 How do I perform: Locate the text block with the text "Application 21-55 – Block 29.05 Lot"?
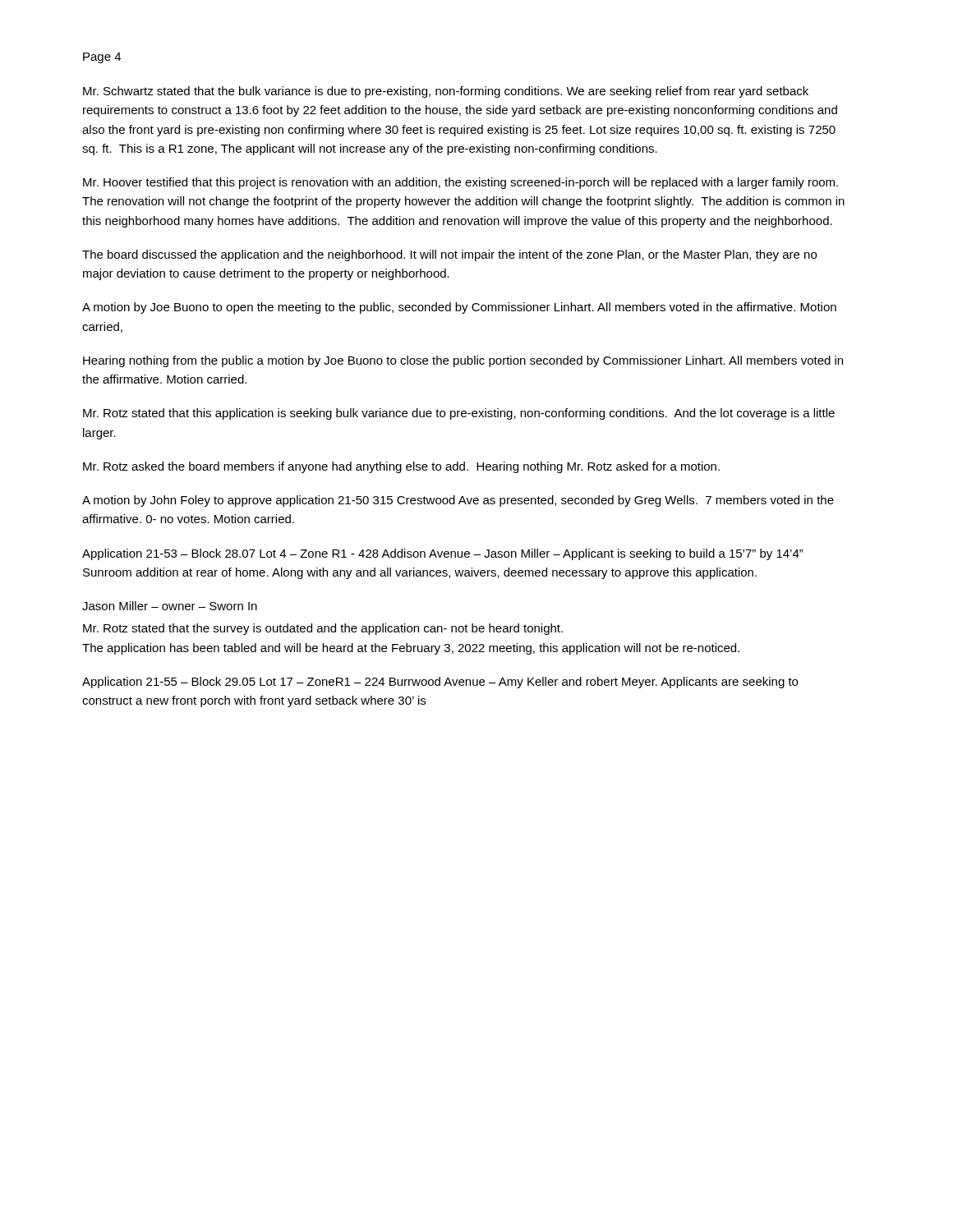(x=440, y=691)
